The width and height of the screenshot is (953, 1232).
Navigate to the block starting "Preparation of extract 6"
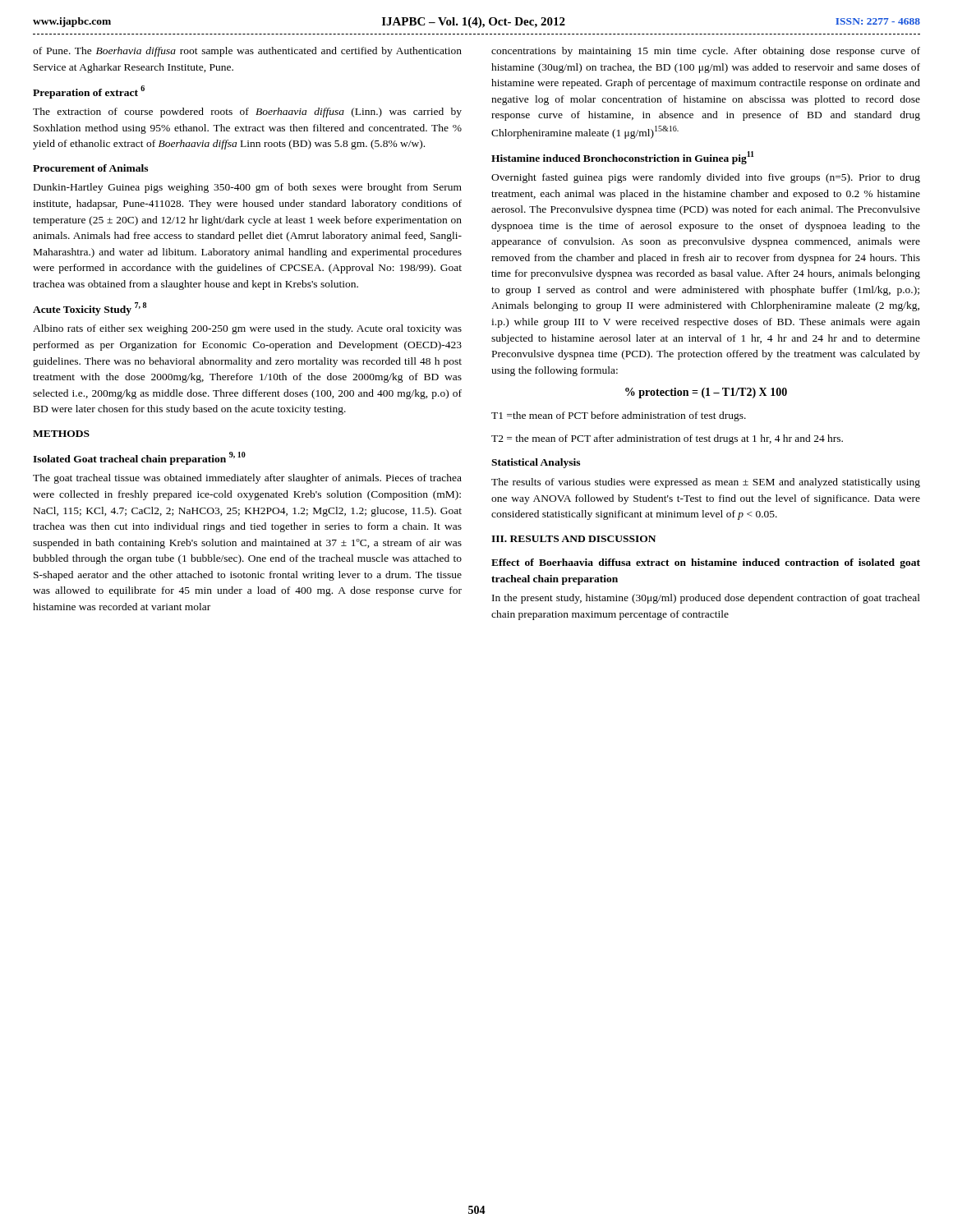(89, 92)
